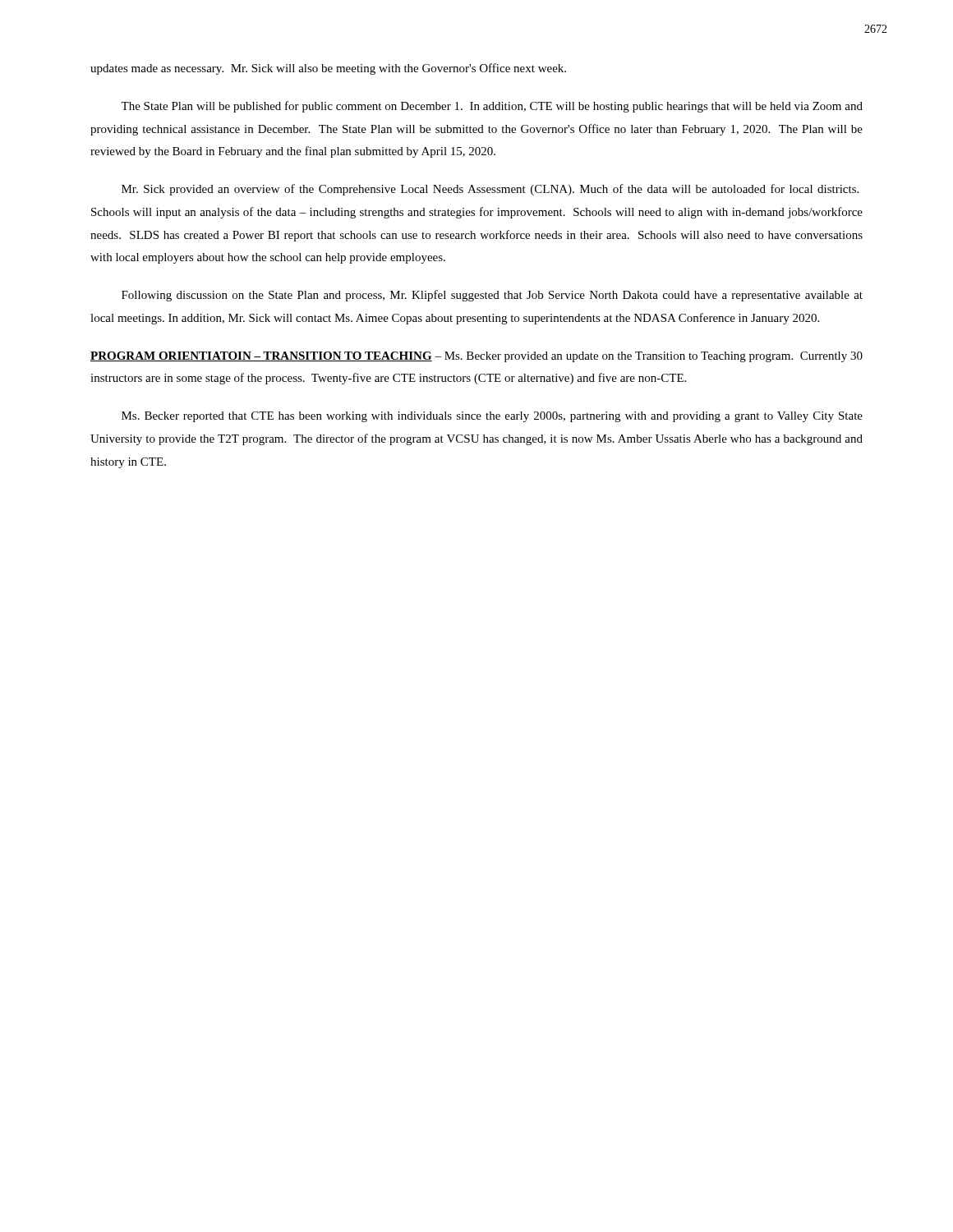Navigate to the element starting "Following discussion on the"

(x=476, y=306)
